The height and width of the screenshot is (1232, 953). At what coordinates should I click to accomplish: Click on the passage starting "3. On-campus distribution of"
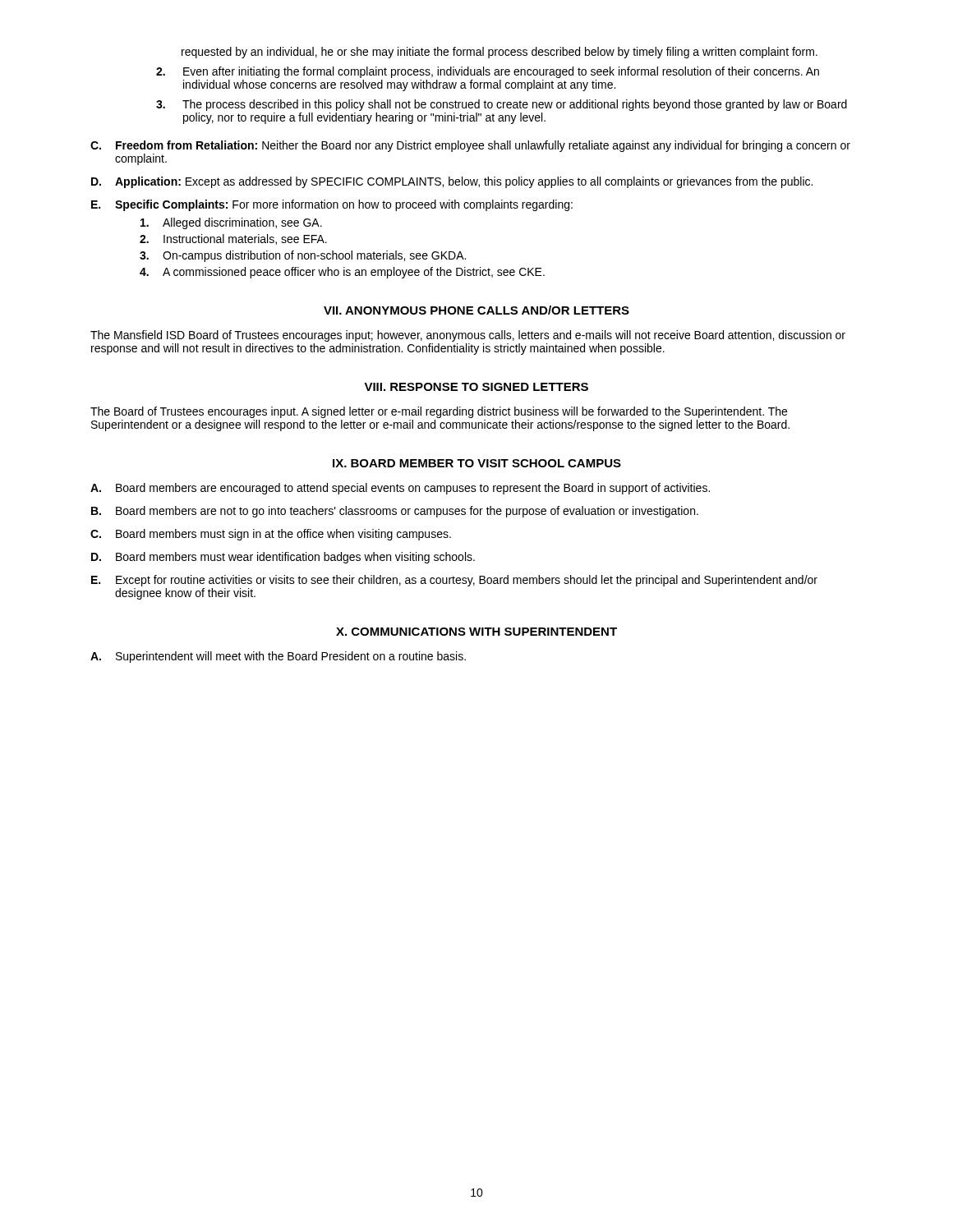(303, 256)
